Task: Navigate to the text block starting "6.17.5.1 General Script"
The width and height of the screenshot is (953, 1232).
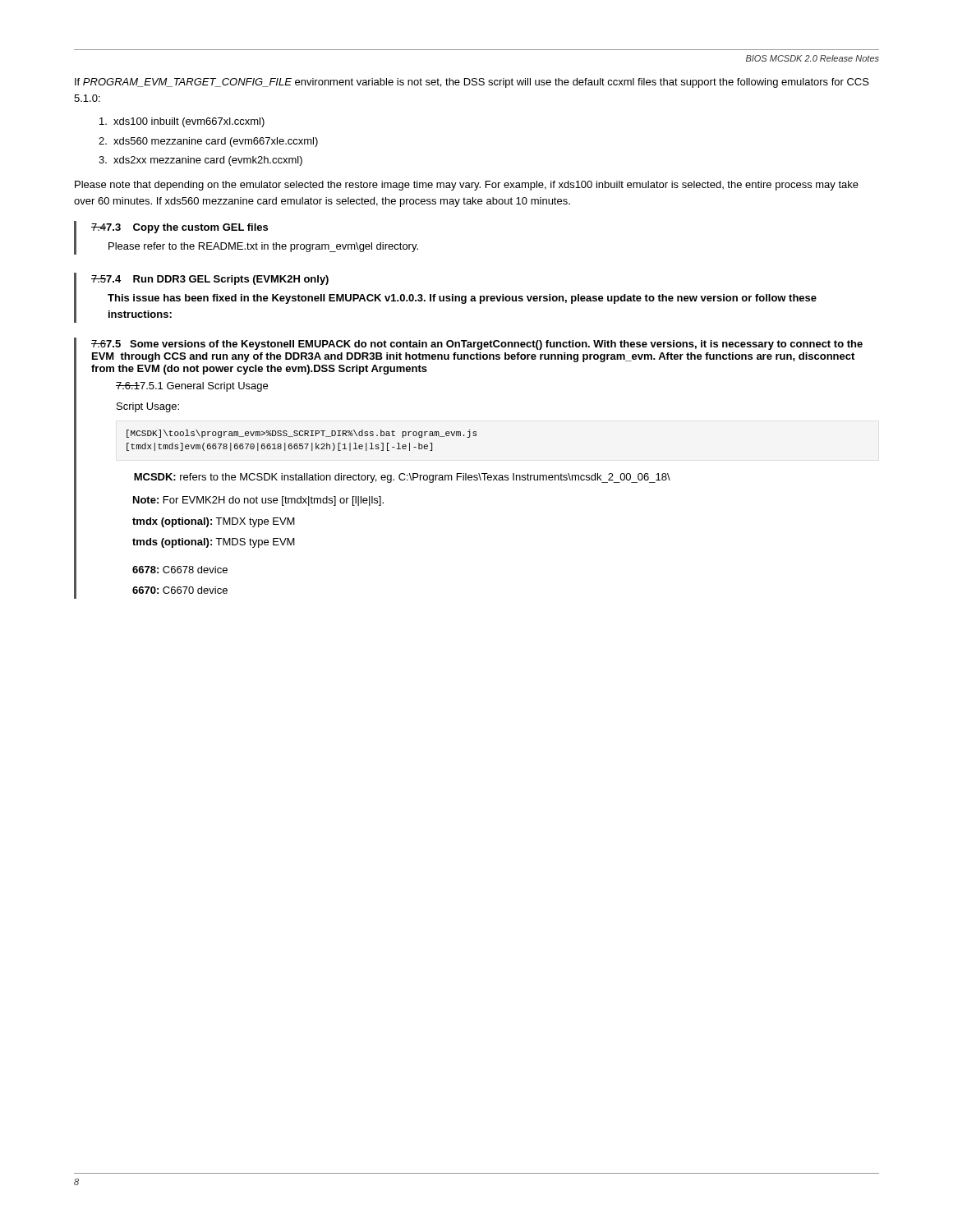Action: click(x=192, y=386)
